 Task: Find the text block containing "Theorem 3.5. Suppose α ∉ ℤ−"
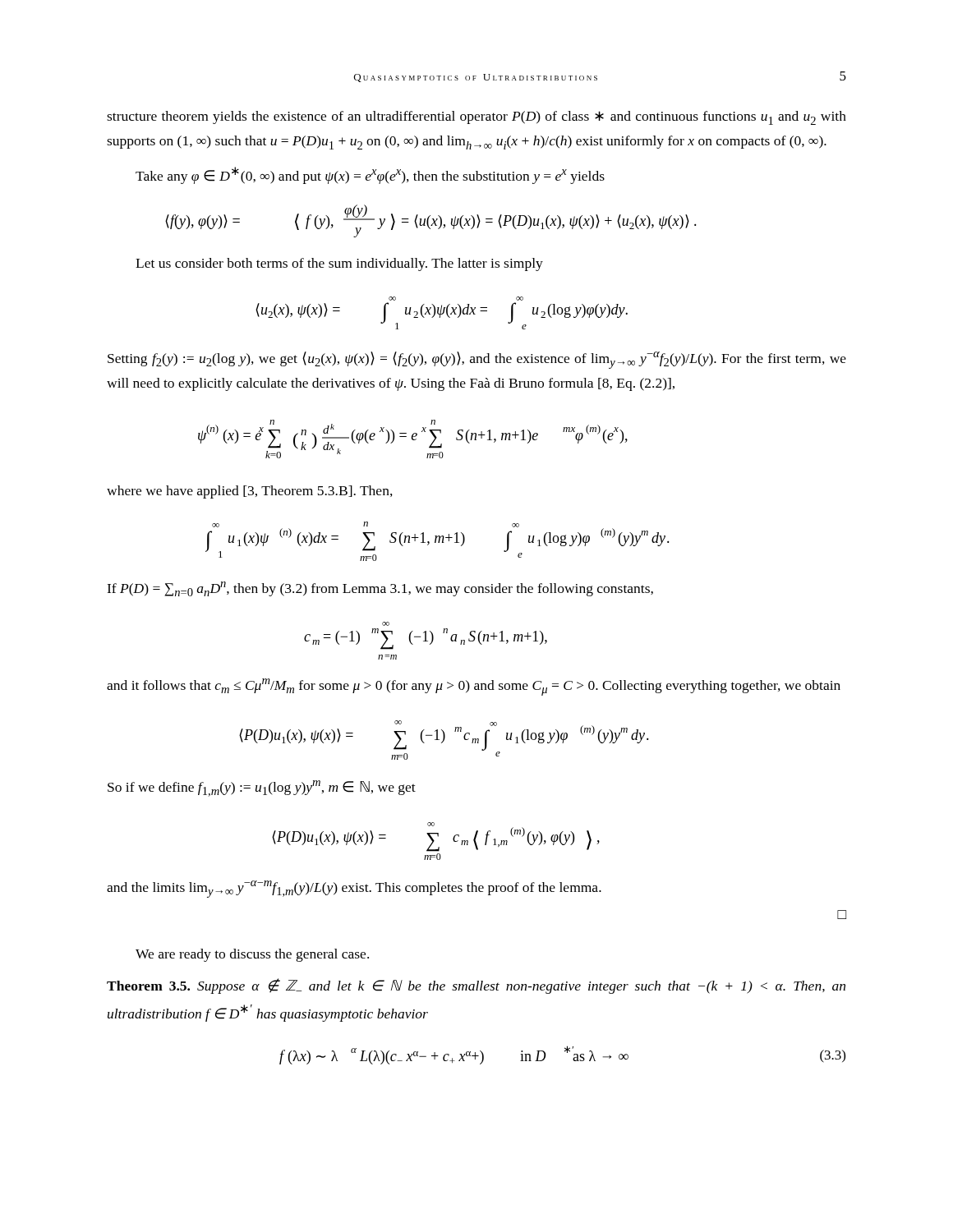pos(476,999)
